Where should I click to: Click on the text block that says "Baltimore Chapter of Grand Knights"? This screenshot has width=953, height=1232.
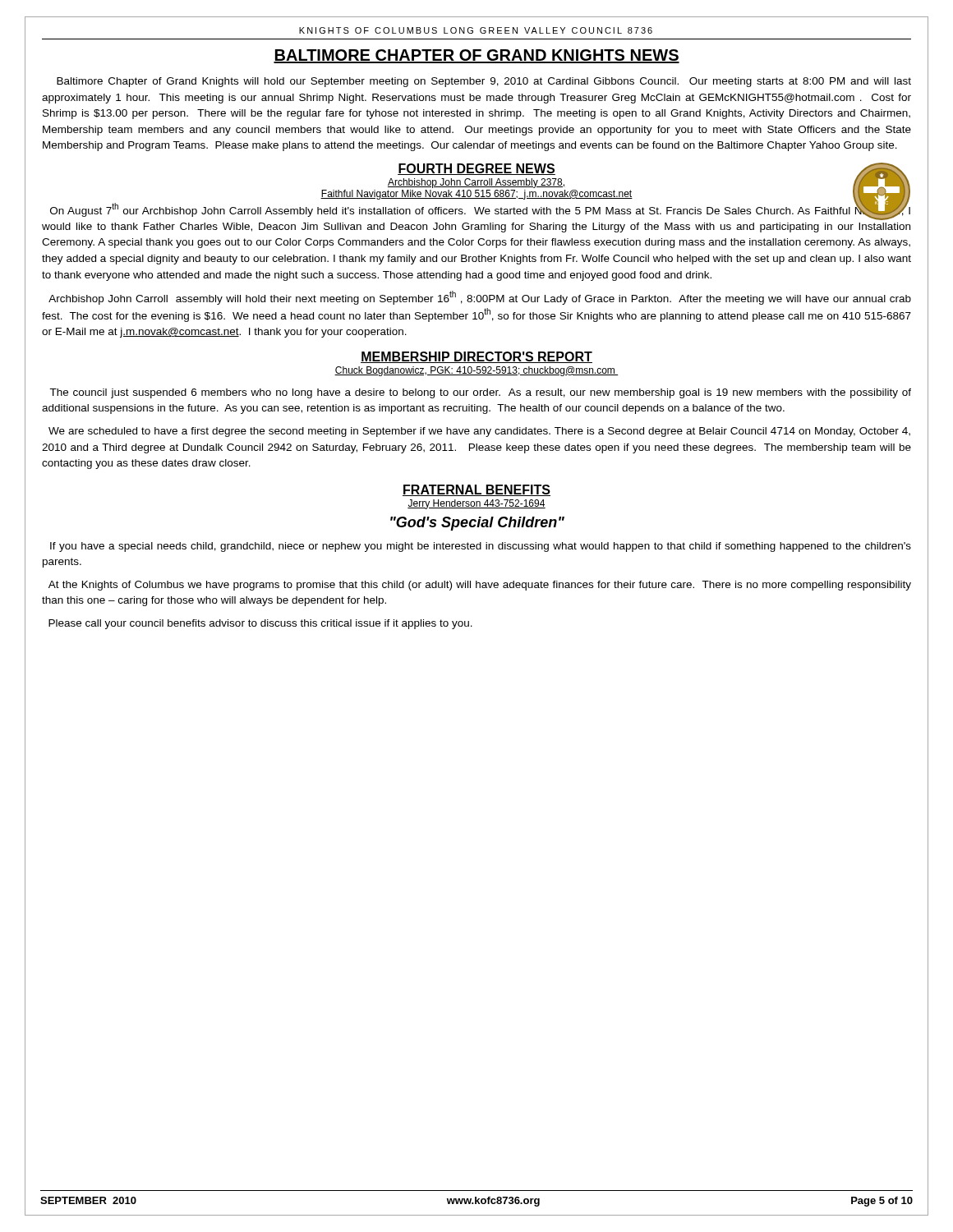click(476, 113)
